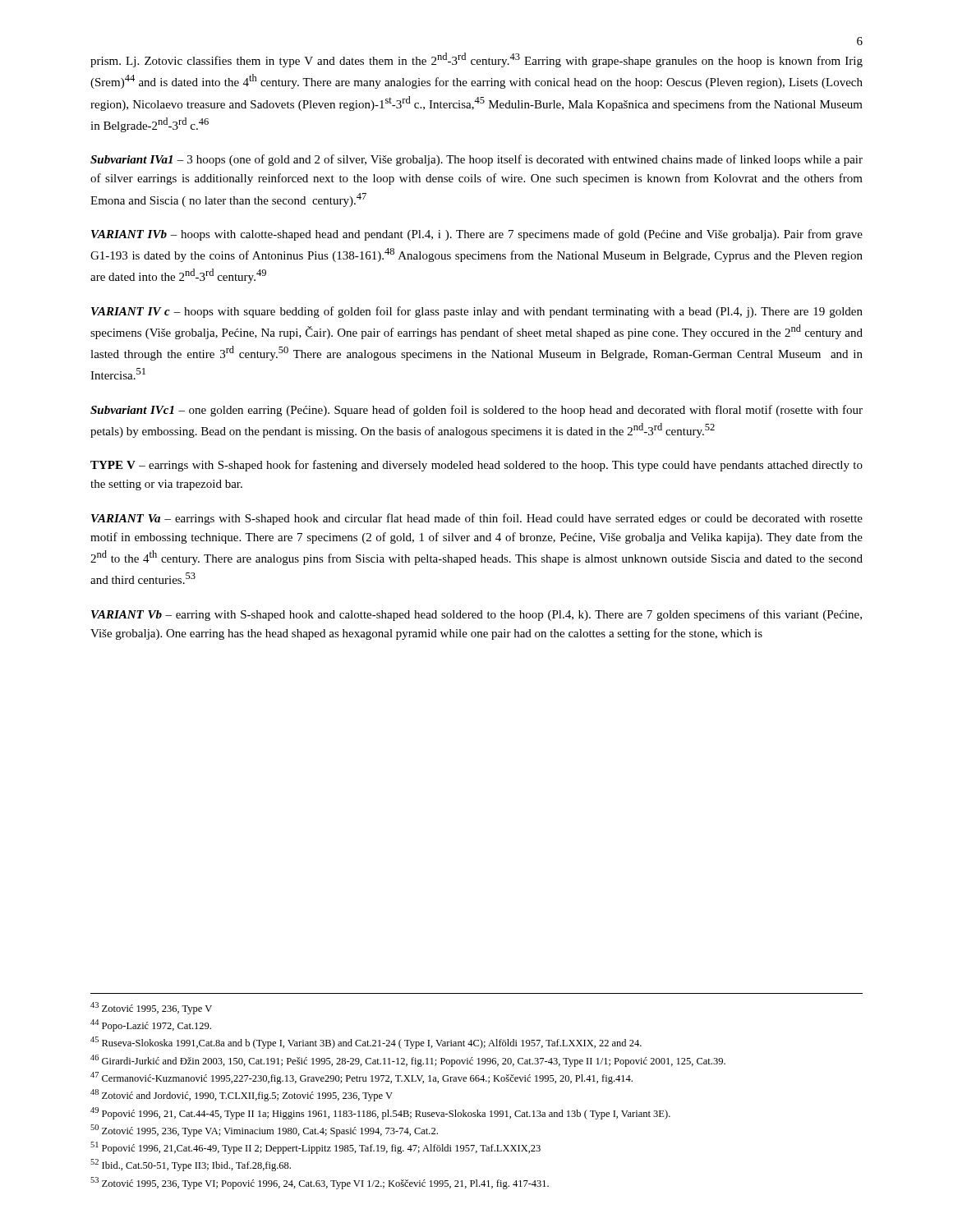Locate the block of text that opens with "45 Ruseva-Slokoska 1991,Cat.8a and b"
Image resolution: width=953 pixels, height=1232 pixels.
tap(366, 1042)
